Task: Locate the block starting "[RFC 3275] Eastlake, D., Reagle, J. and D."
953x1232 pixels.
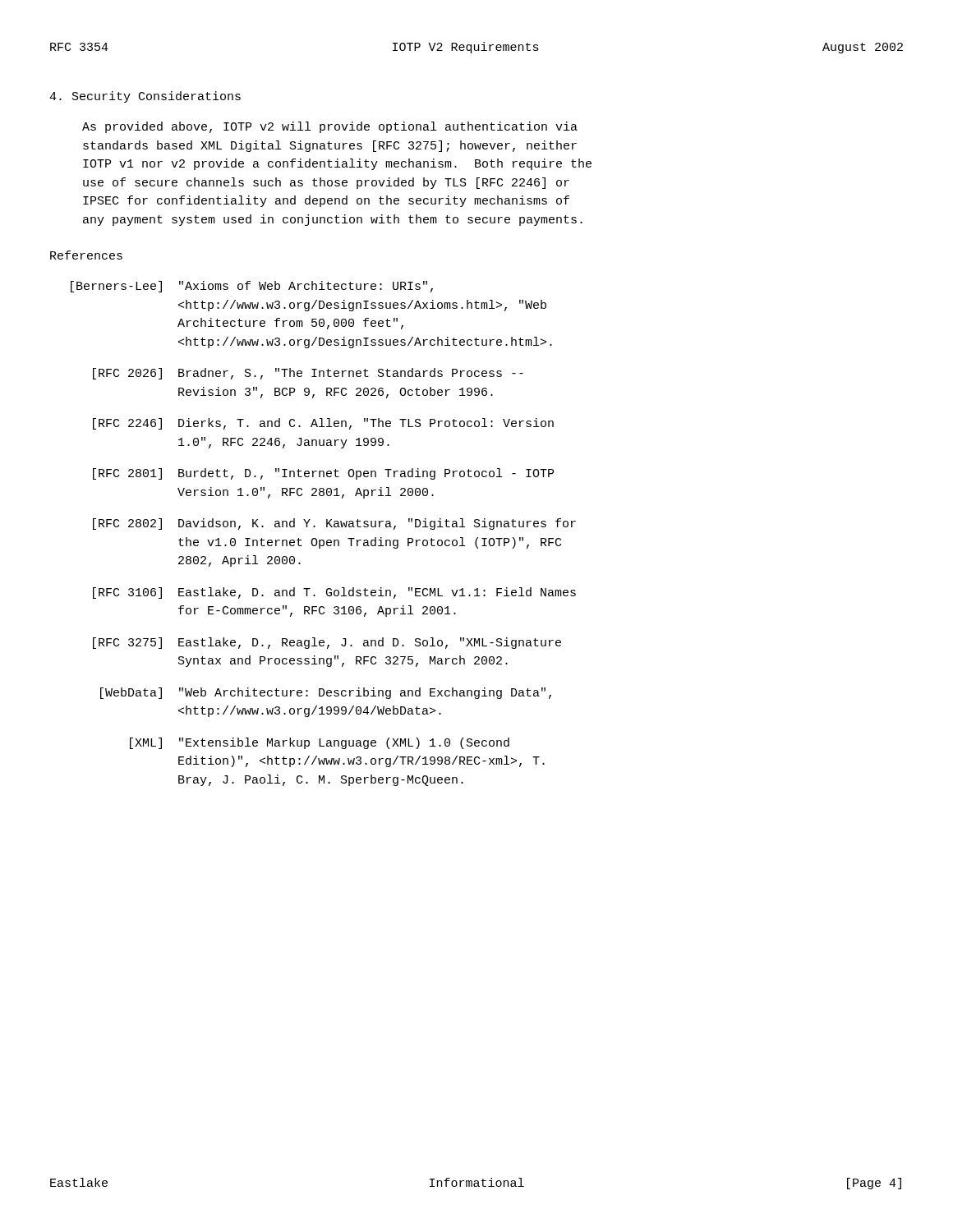Action: tap(476, 653)
